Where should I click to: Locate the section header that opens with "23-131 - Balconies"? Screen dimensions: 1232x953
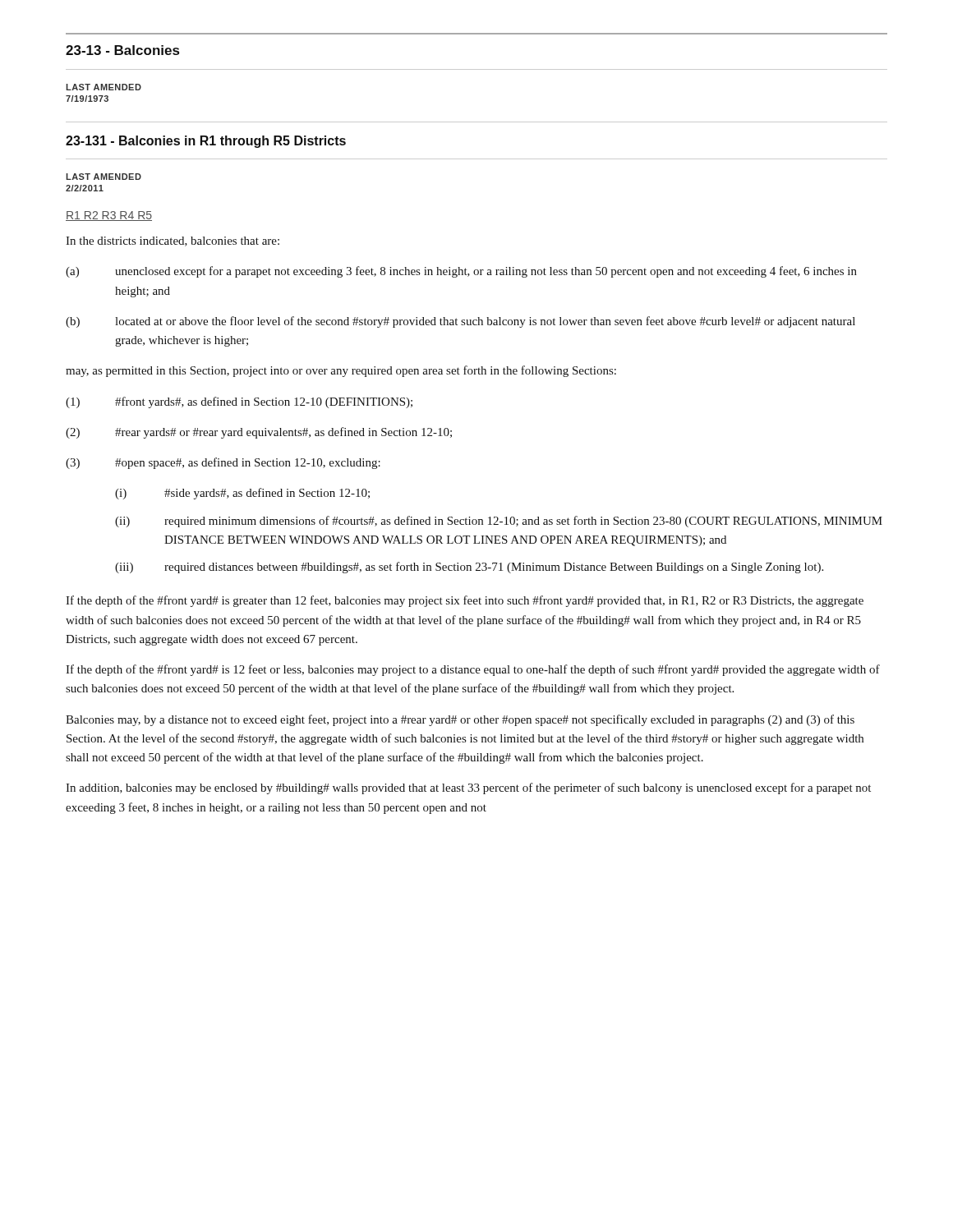click(206, 142)
